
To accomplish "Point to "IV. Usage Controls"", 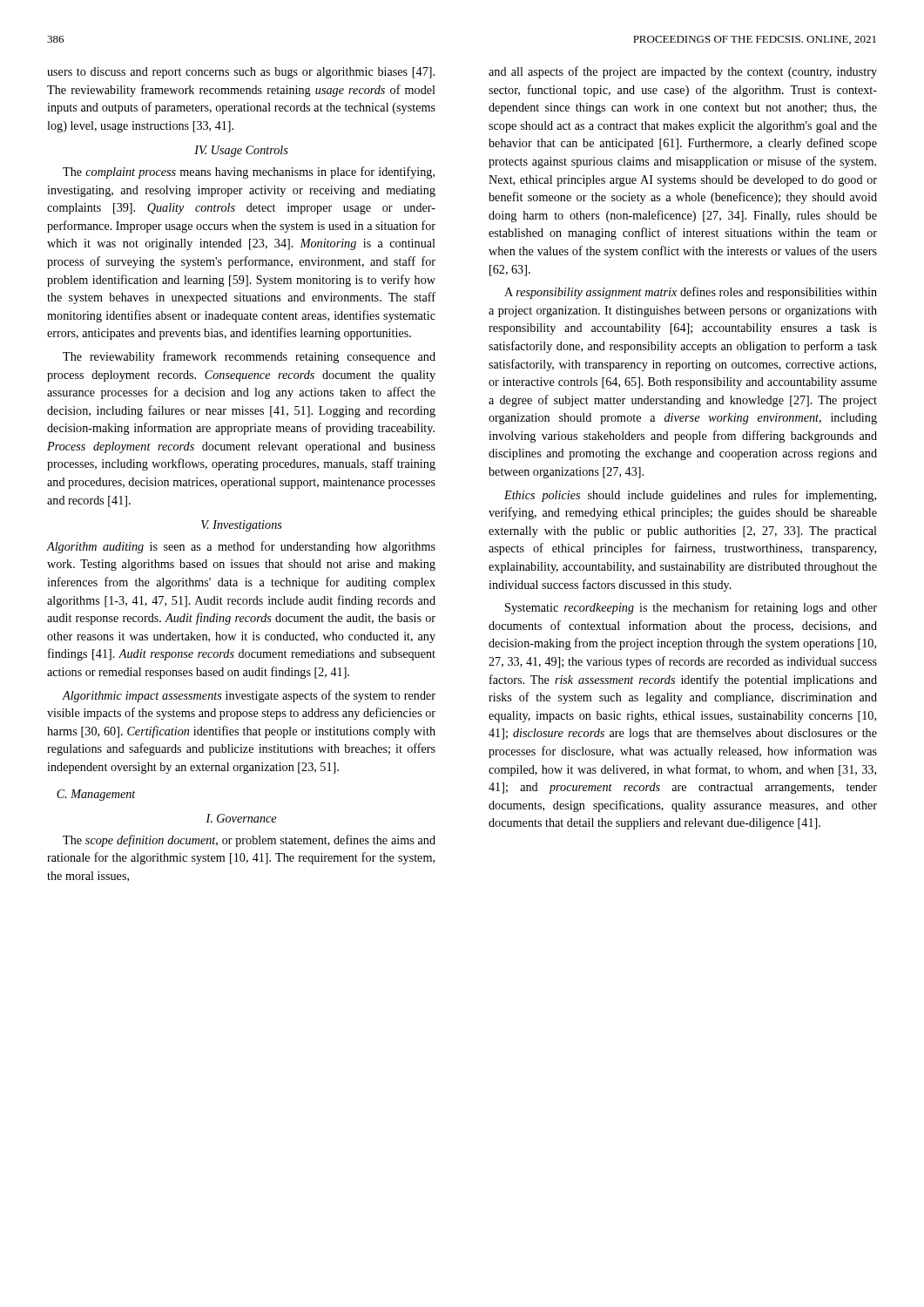I will point(241,150).
